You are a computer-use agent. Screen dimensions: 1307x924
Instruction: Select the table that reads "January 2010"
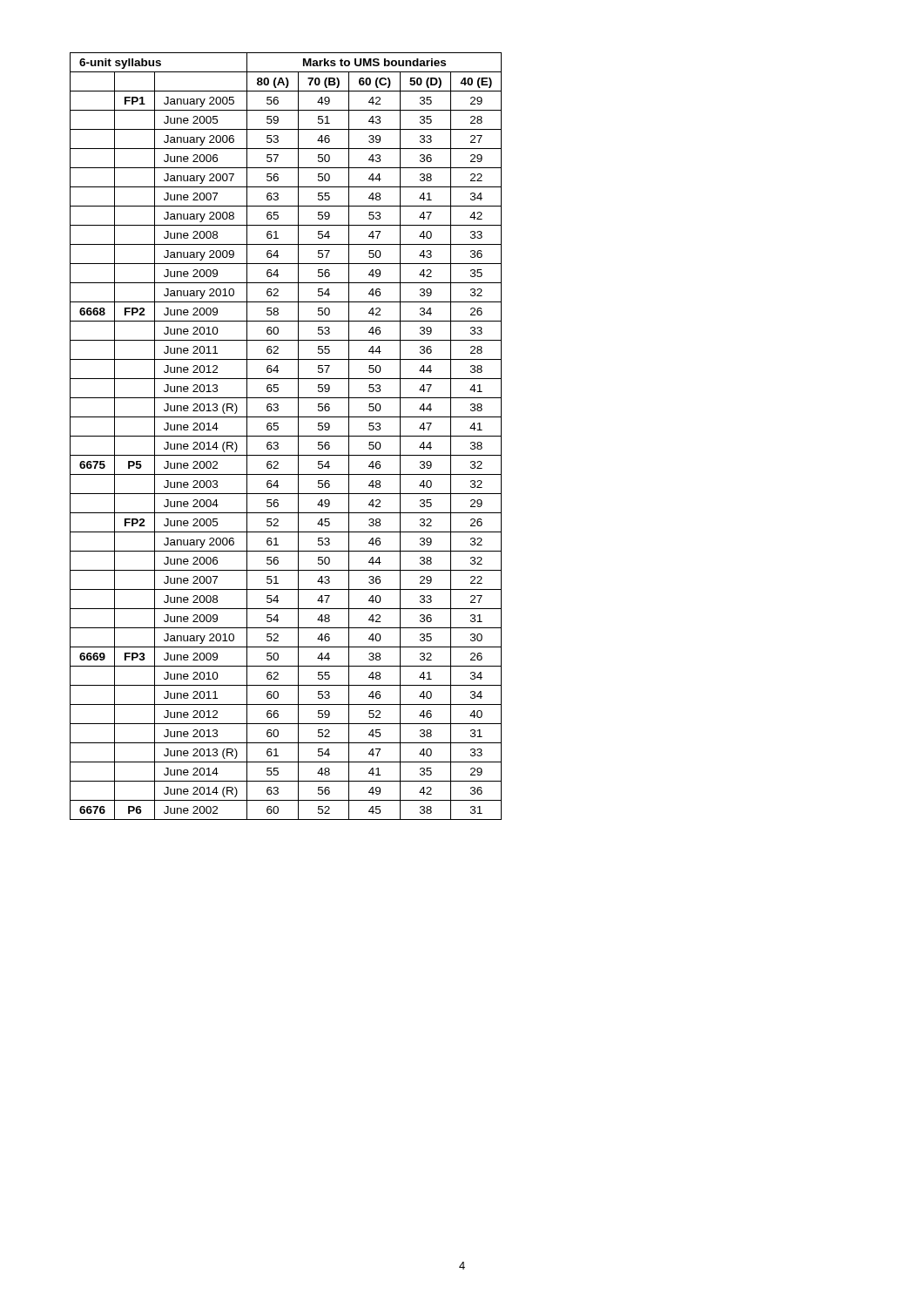(462, 436)
